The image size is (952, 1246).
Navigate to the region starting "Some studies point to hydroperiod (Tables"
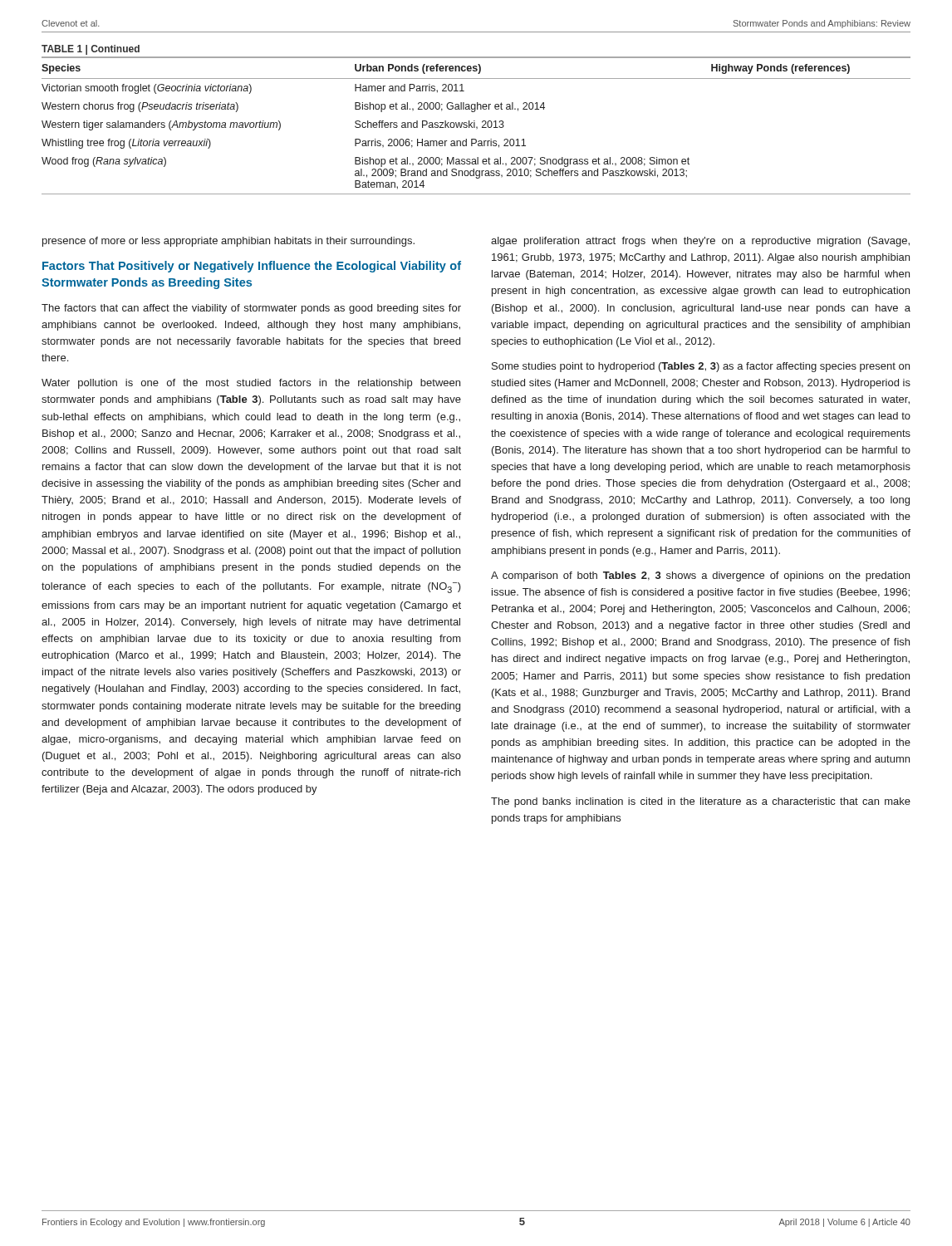701,458
